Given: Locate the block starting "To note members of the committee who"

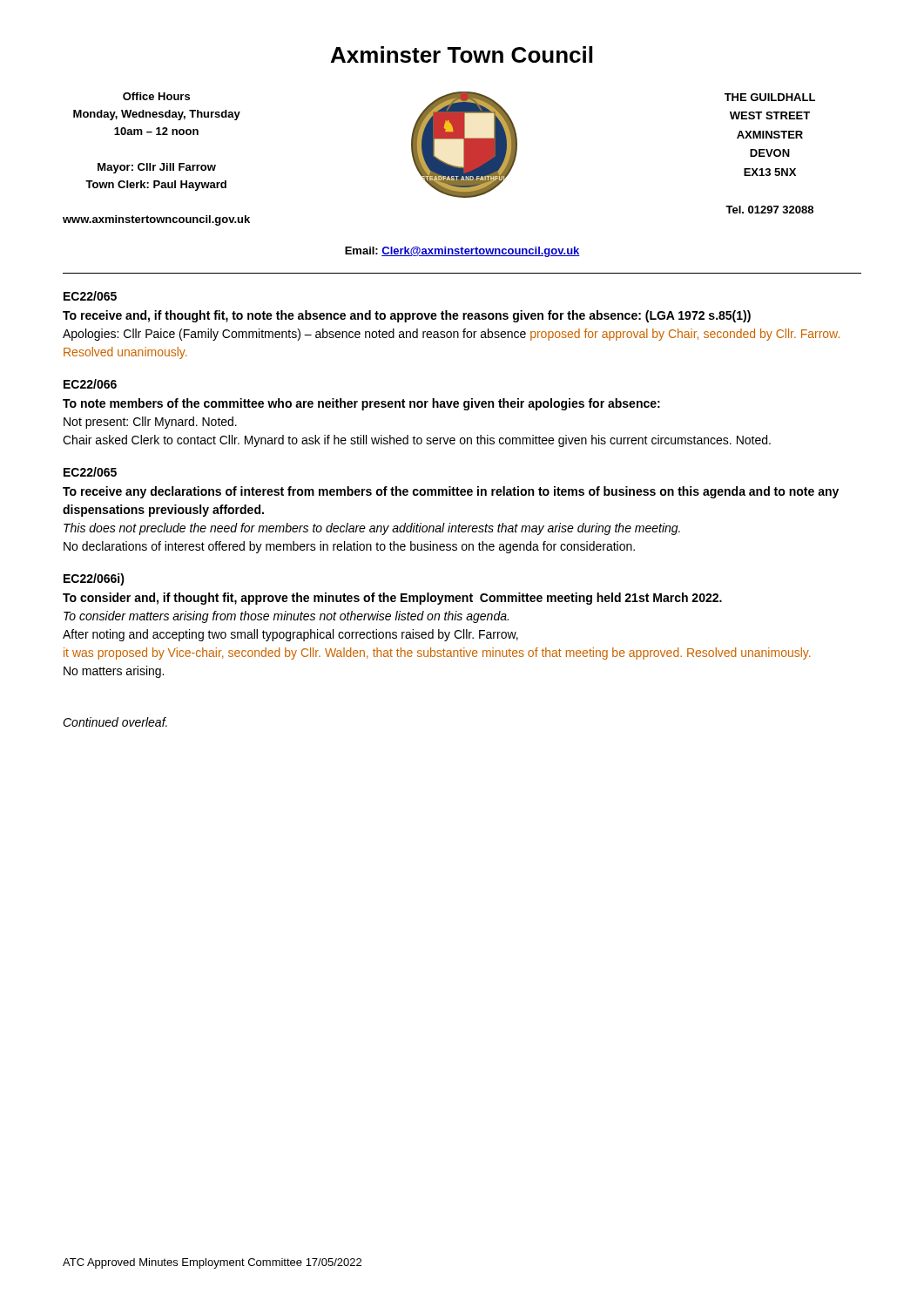Looking at the screenshot, I should click(x=361, y=404).
